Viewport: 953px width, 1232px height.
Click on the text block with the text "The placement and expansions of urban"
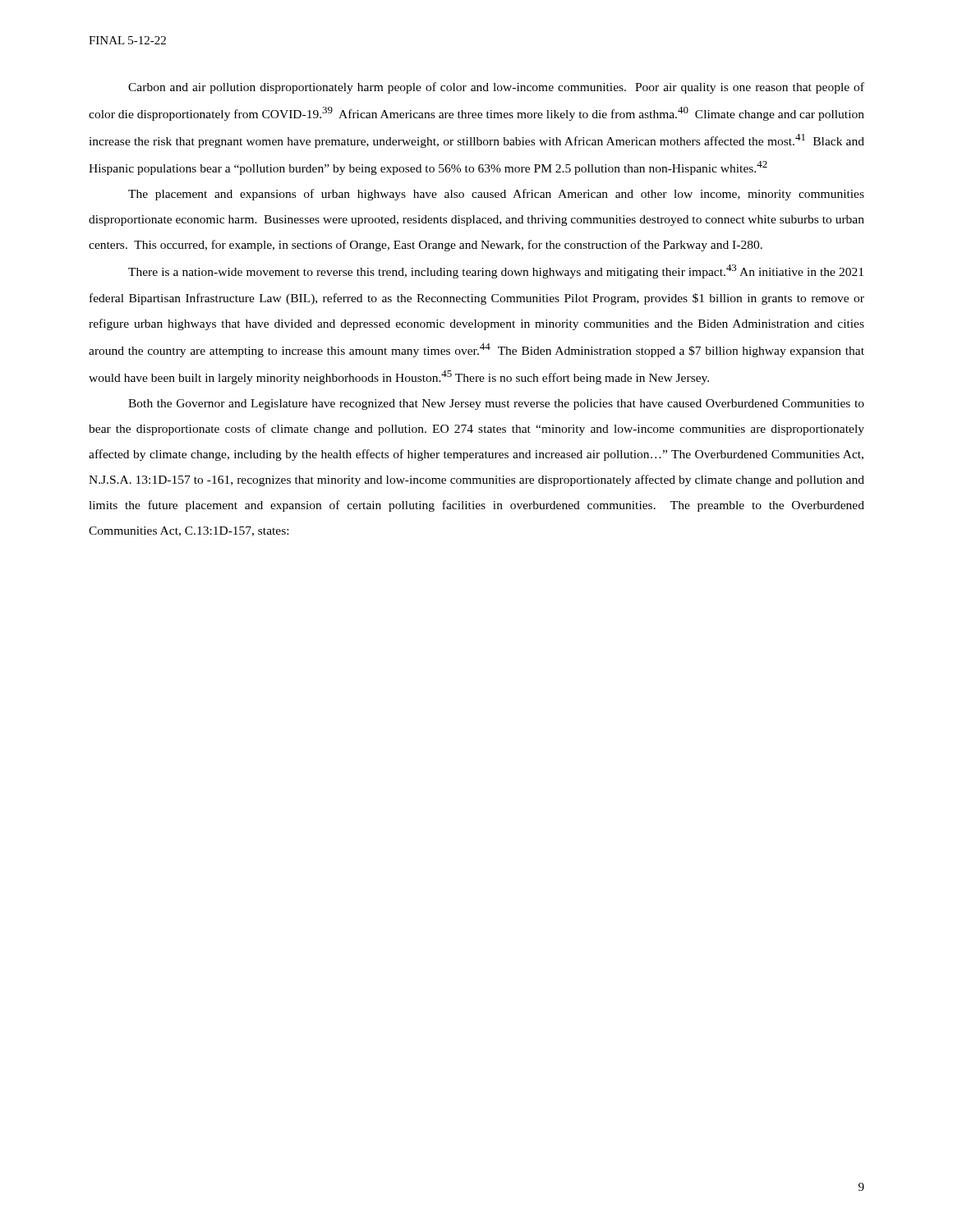[476, 219]
